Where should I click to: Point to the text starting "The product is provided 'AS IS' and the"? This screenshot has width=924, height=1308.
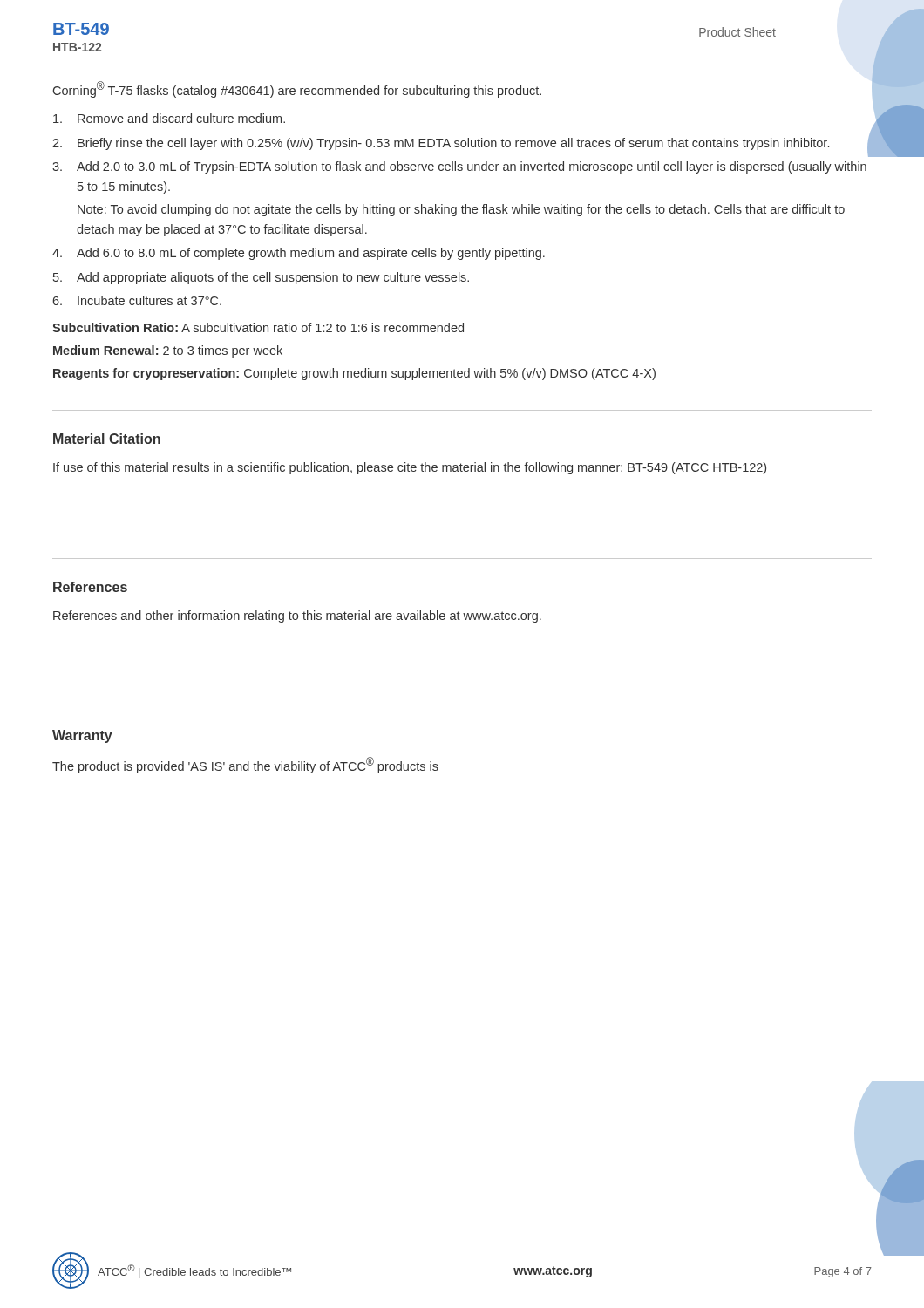coord(245,765)
